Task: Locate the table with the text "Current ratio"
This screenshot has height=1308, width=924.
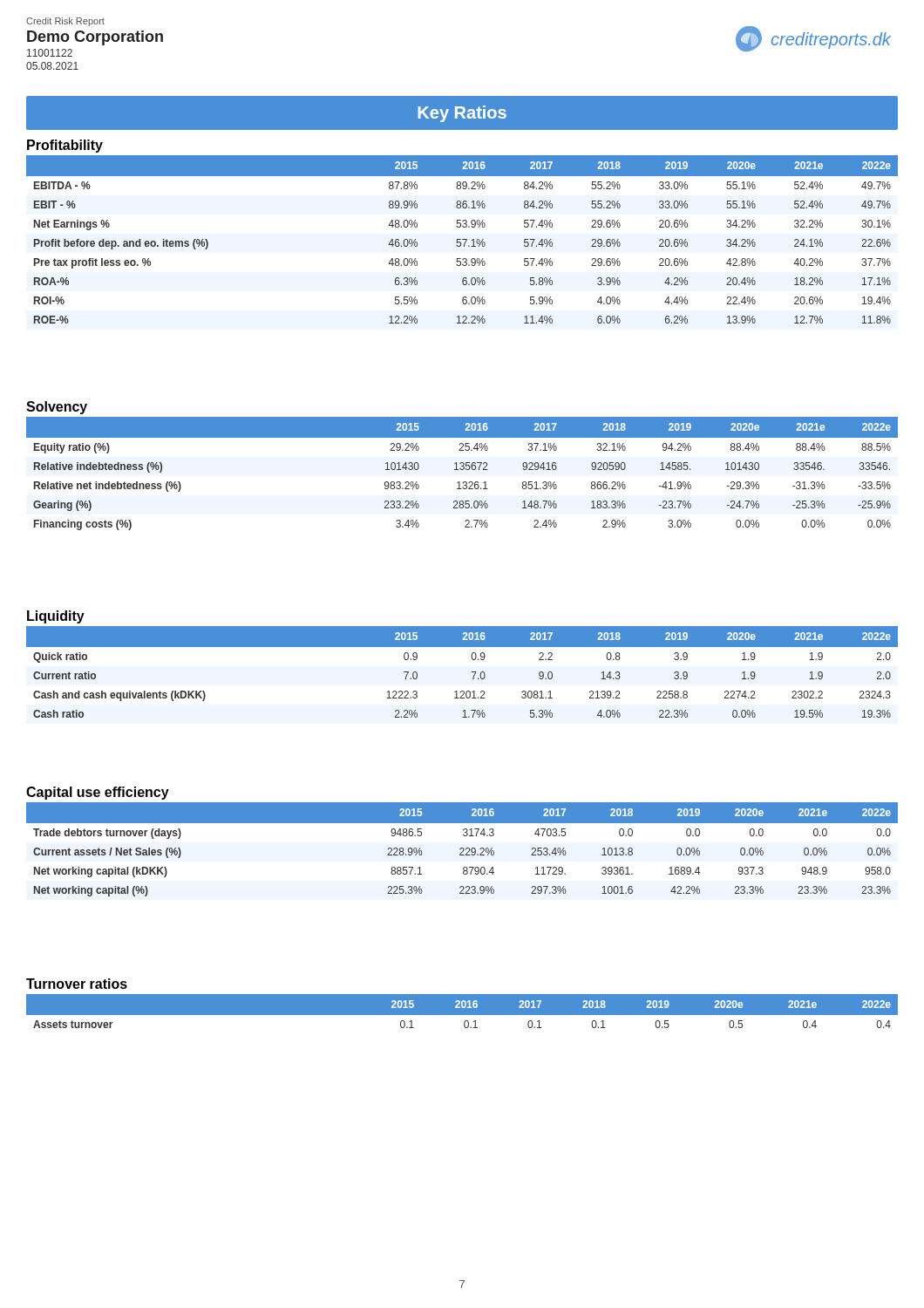Action: click(x=462, y=675)
